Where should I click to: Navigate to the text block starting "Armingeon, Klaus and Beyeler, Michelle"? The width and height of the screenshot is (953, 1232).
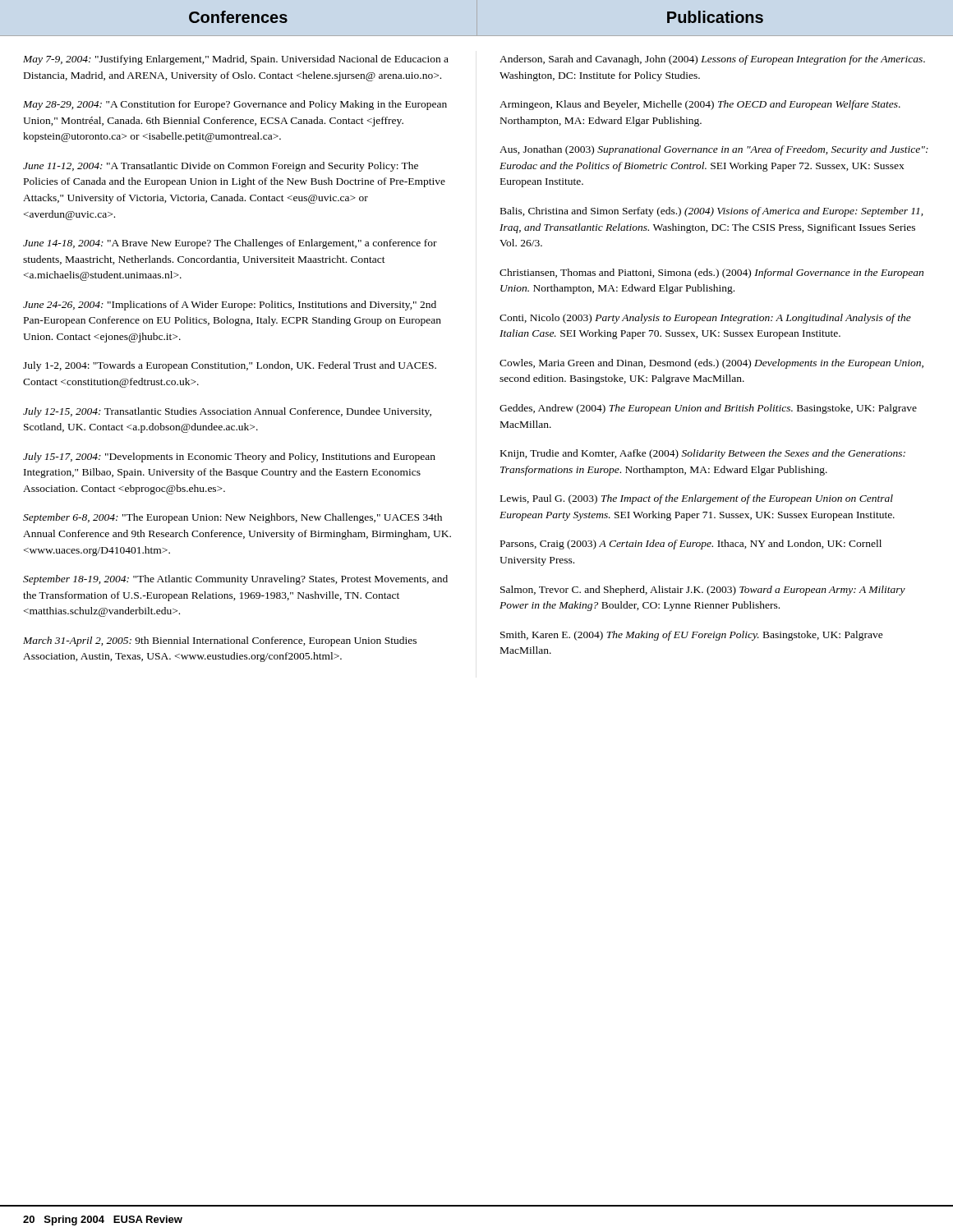point(715,112)
